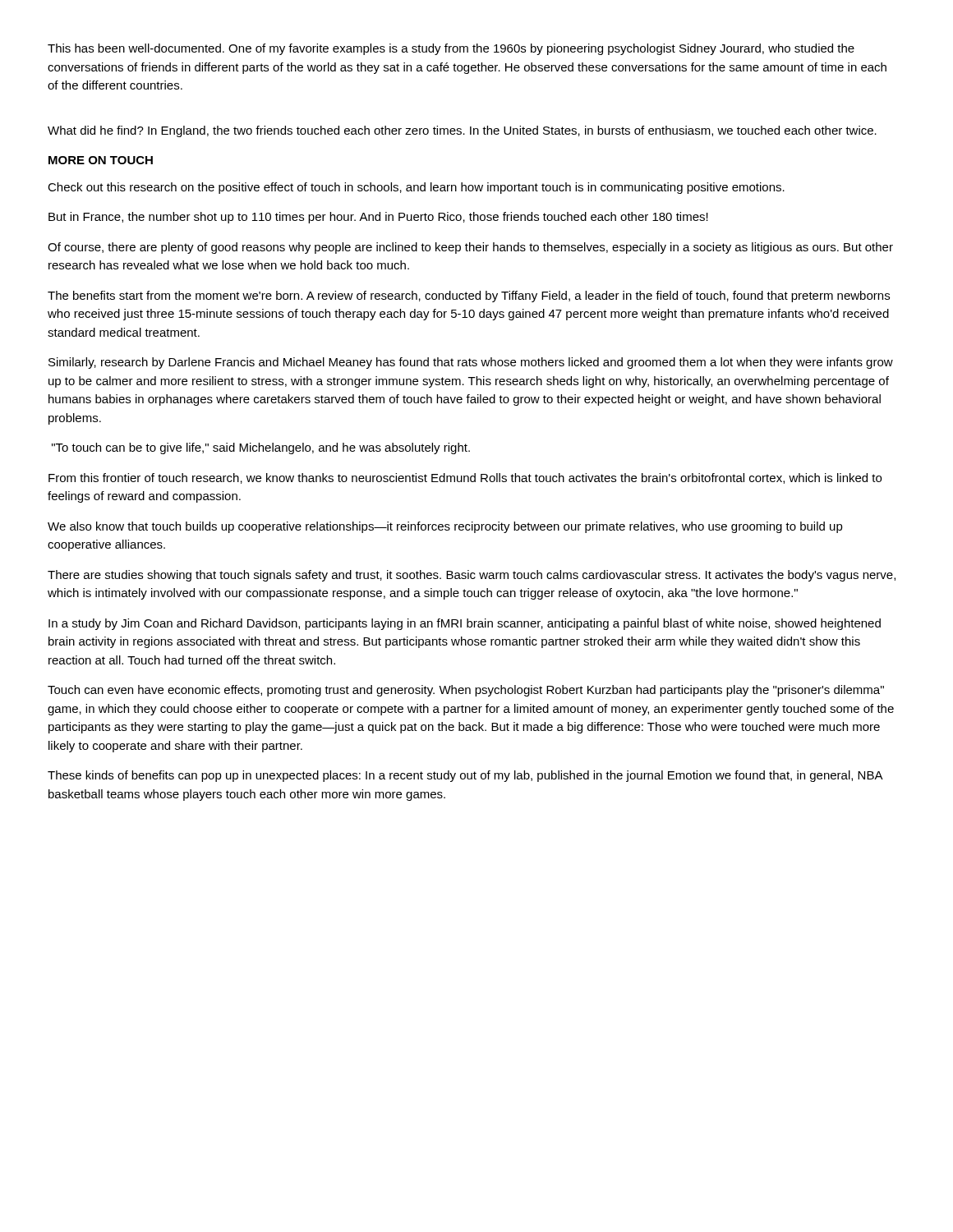Point to the text block starting "Of course, there are plenty"
Image resolution: width=953 pixels, height=1232 pixels.
[470, 256]
